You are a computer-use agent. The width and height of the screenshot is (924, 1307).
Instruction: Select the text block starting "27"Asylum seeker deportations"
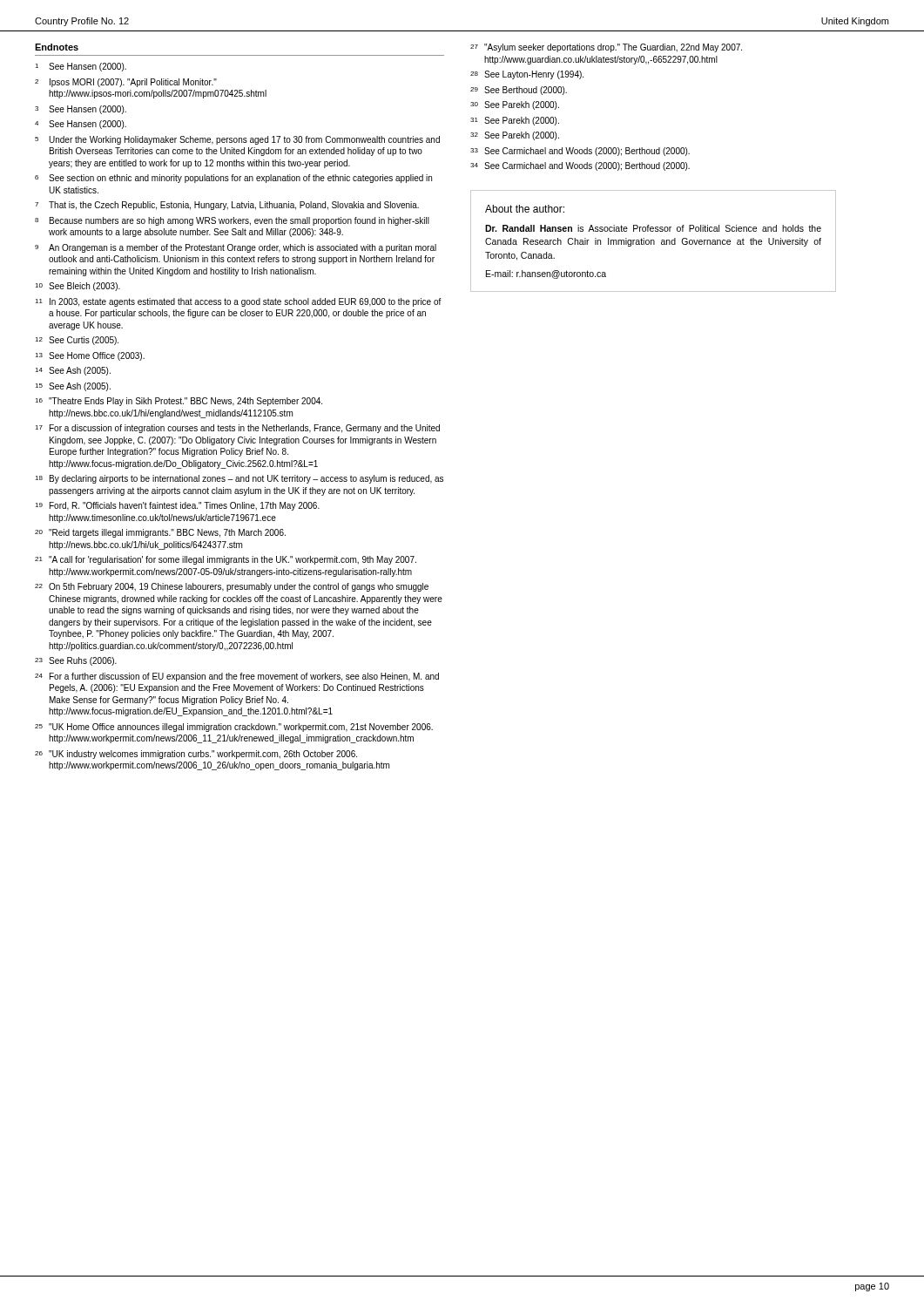click(x=653, y=54)
